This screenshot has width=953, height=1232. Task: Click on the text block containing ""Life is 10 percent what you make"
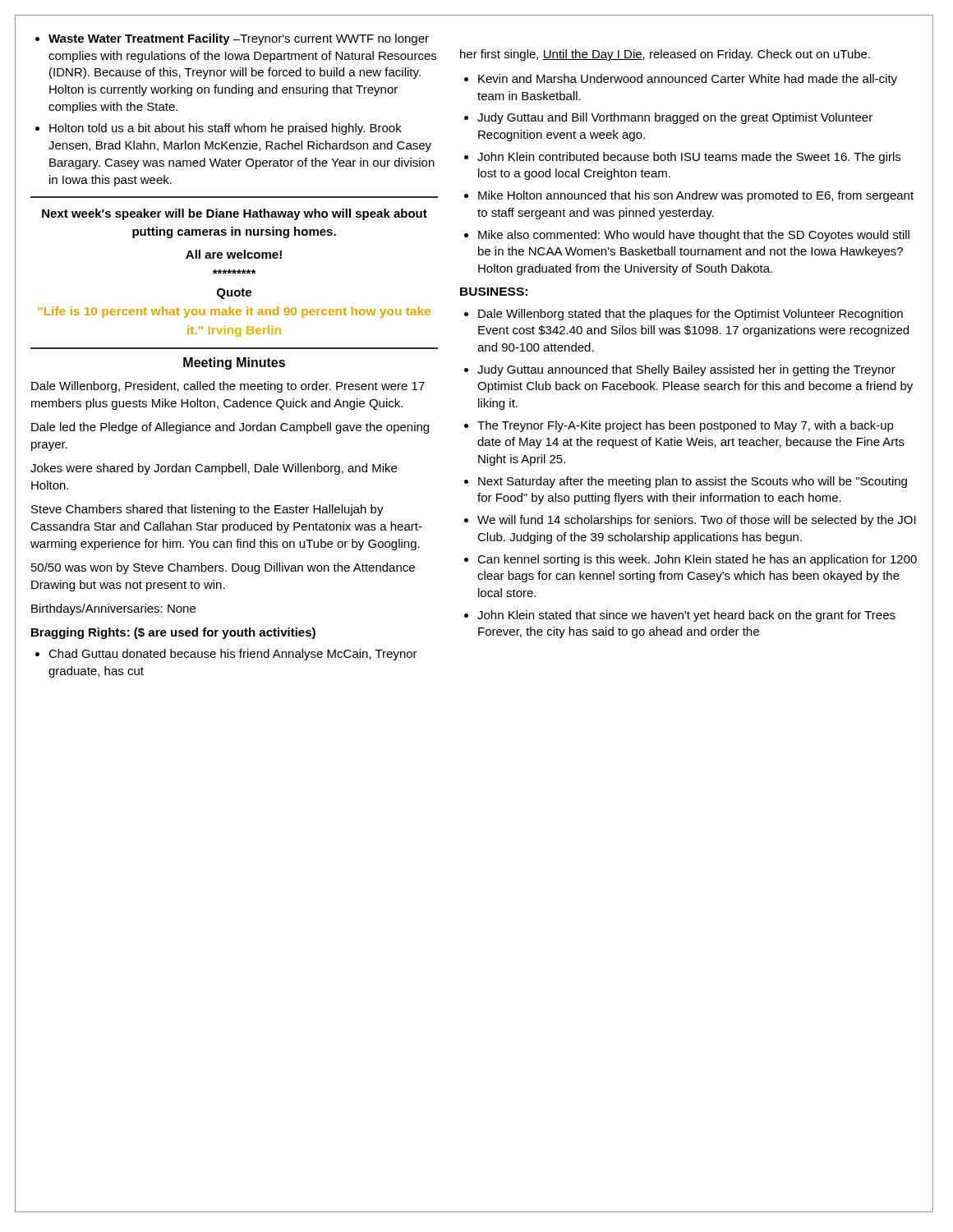(x=234, y=321)
